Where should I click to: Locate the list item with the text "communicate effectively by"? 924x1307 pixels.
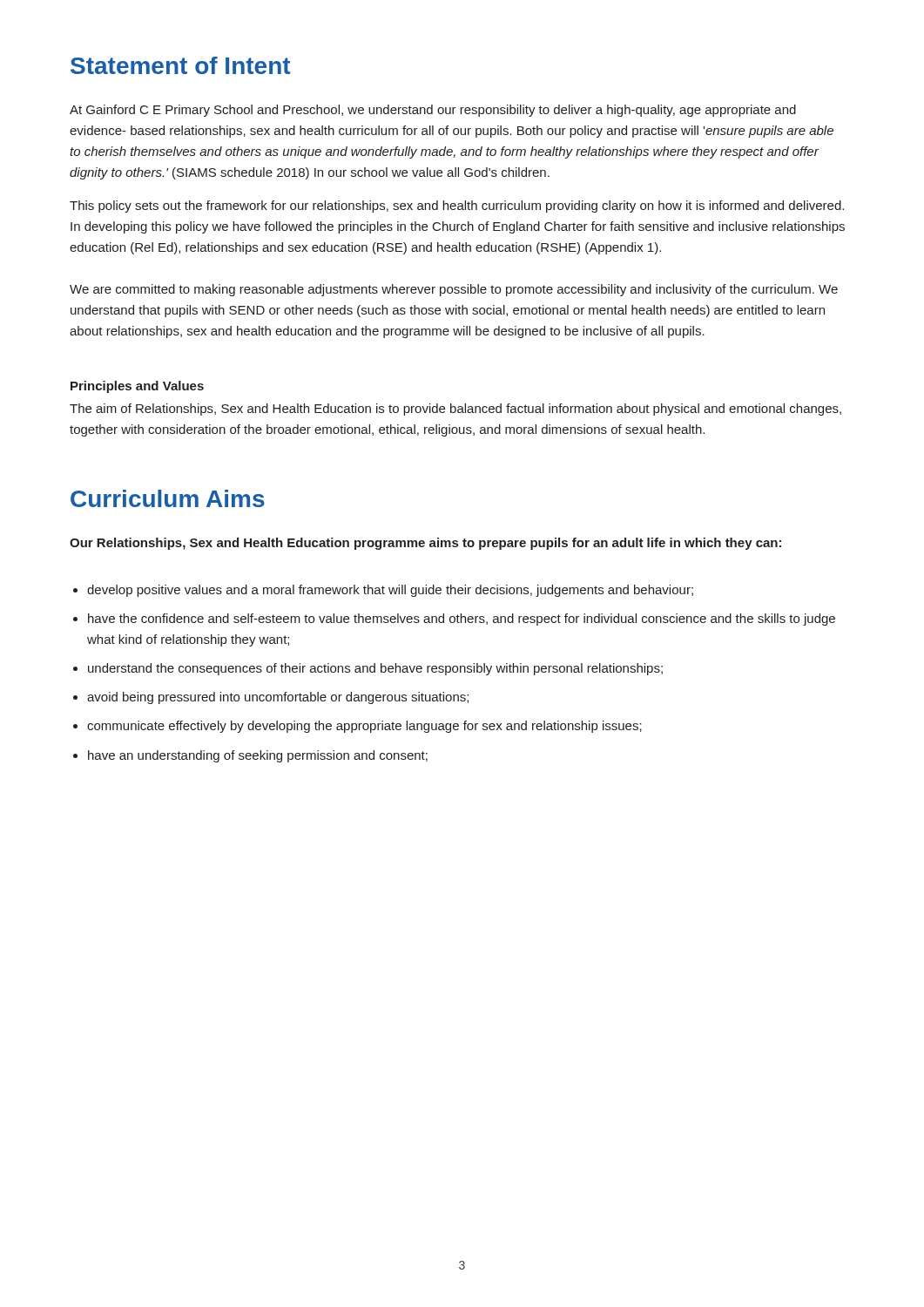click(x=466, y=726)
